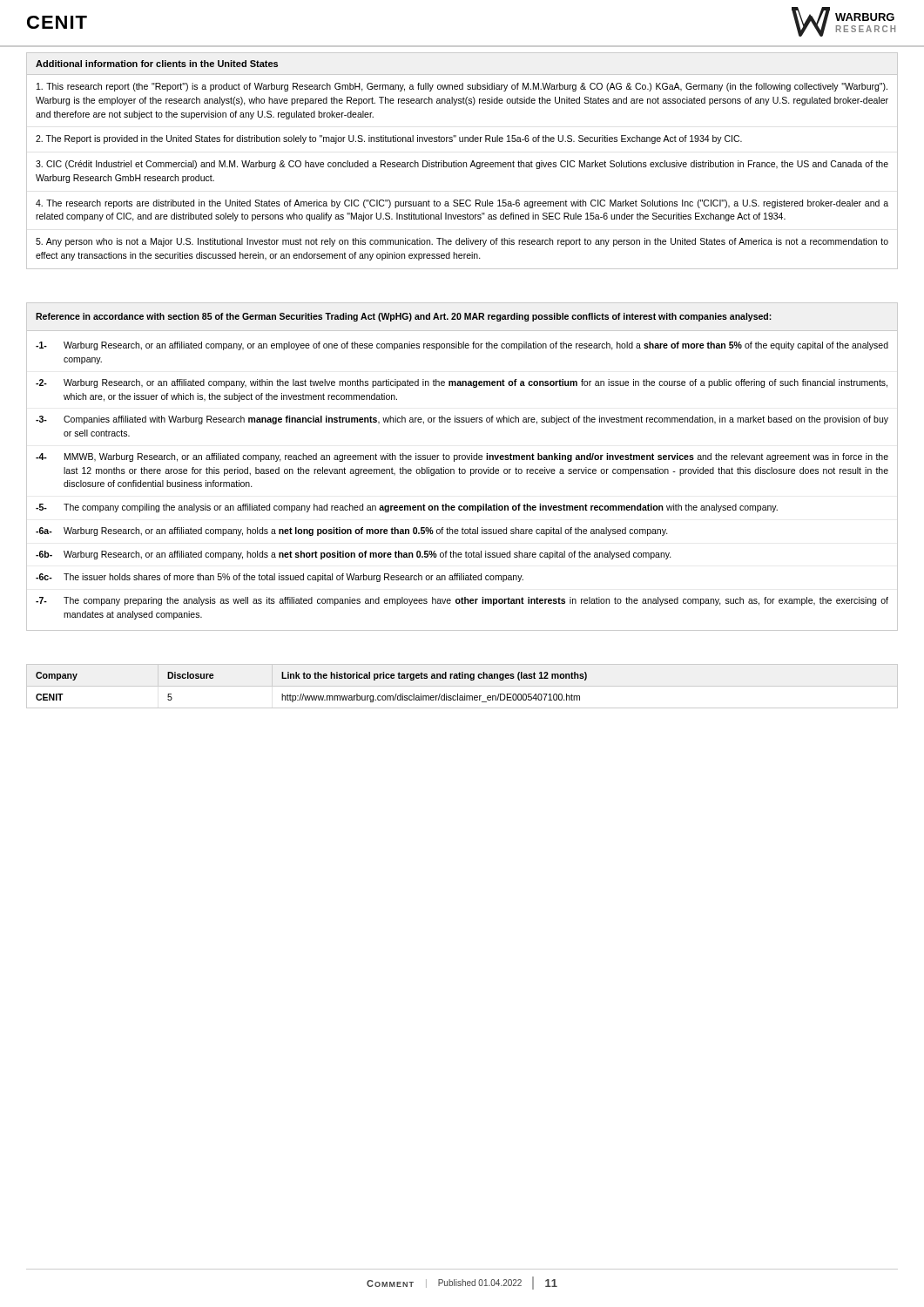Navigate to the text block starting "Reference in accordance with section 85"
This screenshot has height=1307, width=924.
pos(462,466)
